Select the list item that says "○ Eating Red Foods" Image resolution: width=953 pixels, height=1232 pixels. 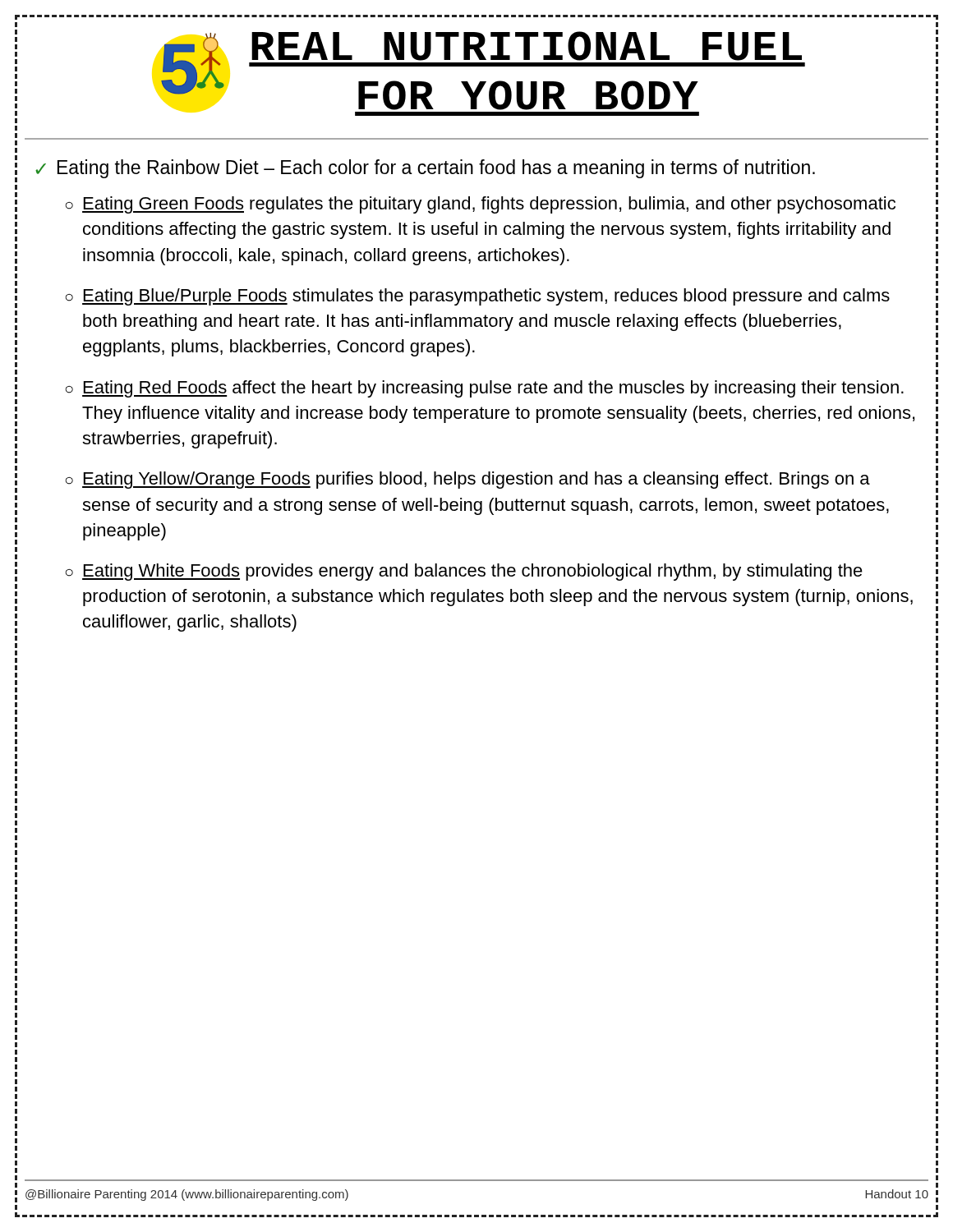point(492,413)
